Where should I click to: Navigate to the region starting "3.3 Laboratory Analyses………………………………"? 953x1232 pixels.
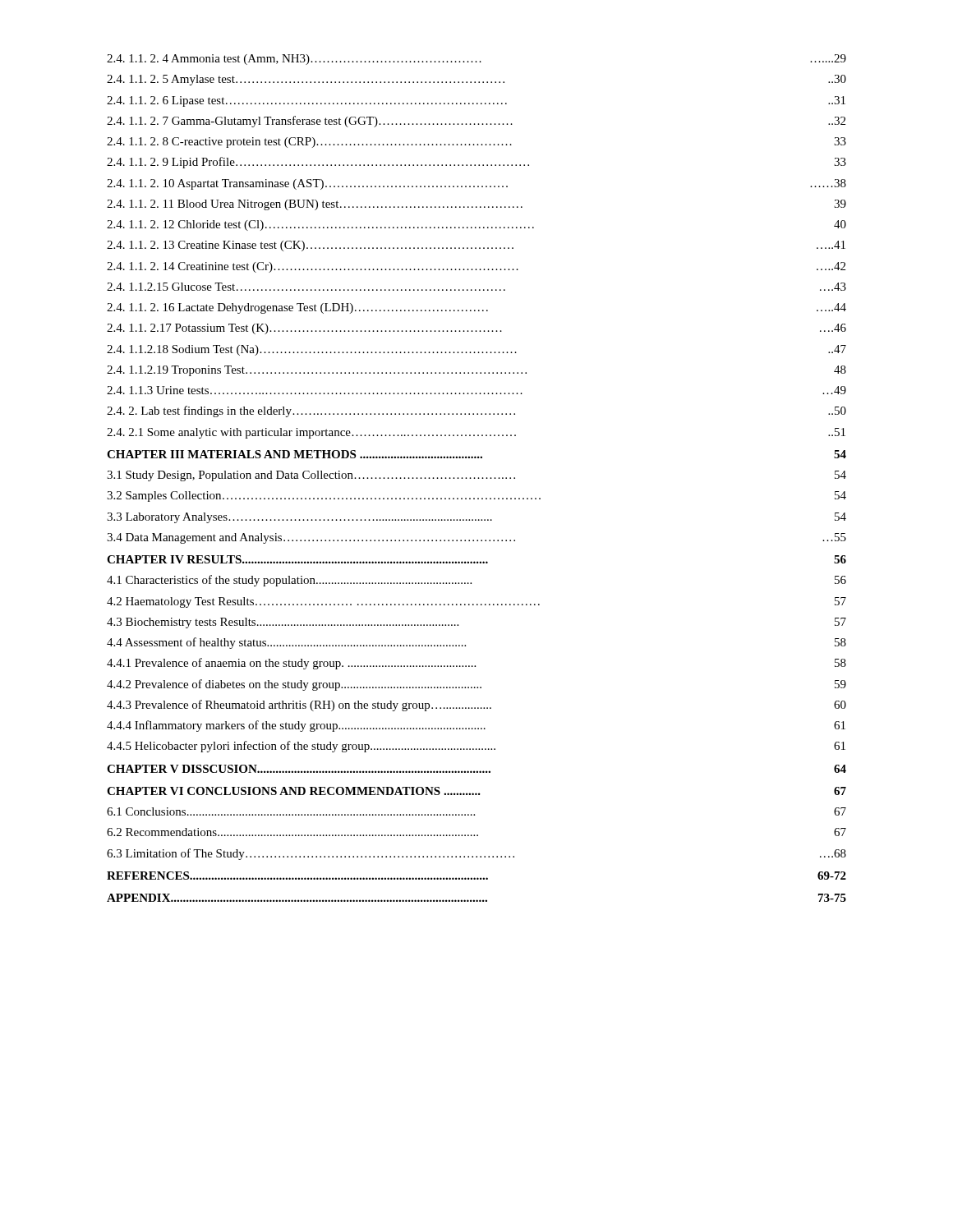pos(476,517)
